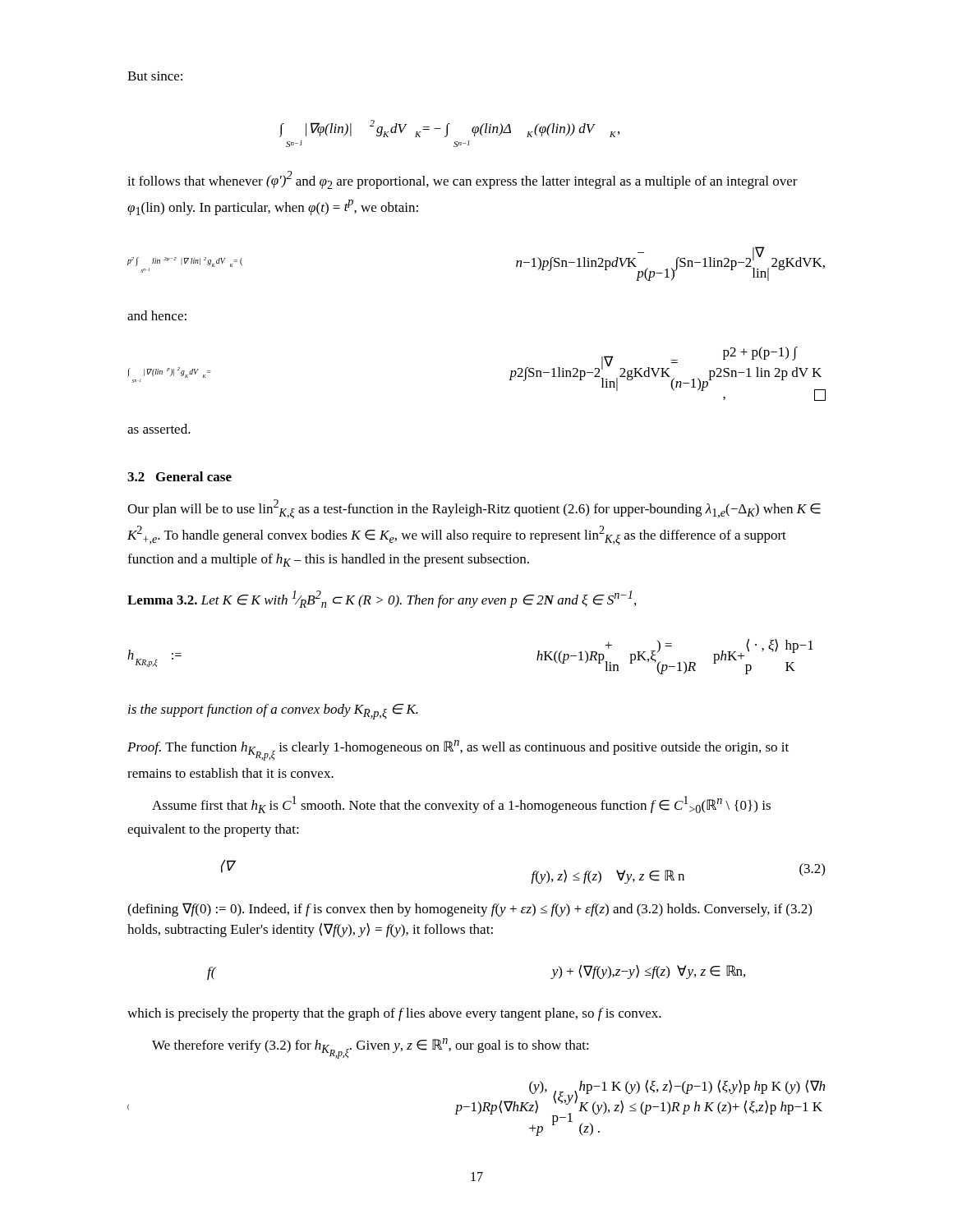Find the formula that says "∫ Sn−1 |∇φ(lin)| 2"
Image resolution: width=953 pixels, height=1232 pixels.
(x=476, y=127)
